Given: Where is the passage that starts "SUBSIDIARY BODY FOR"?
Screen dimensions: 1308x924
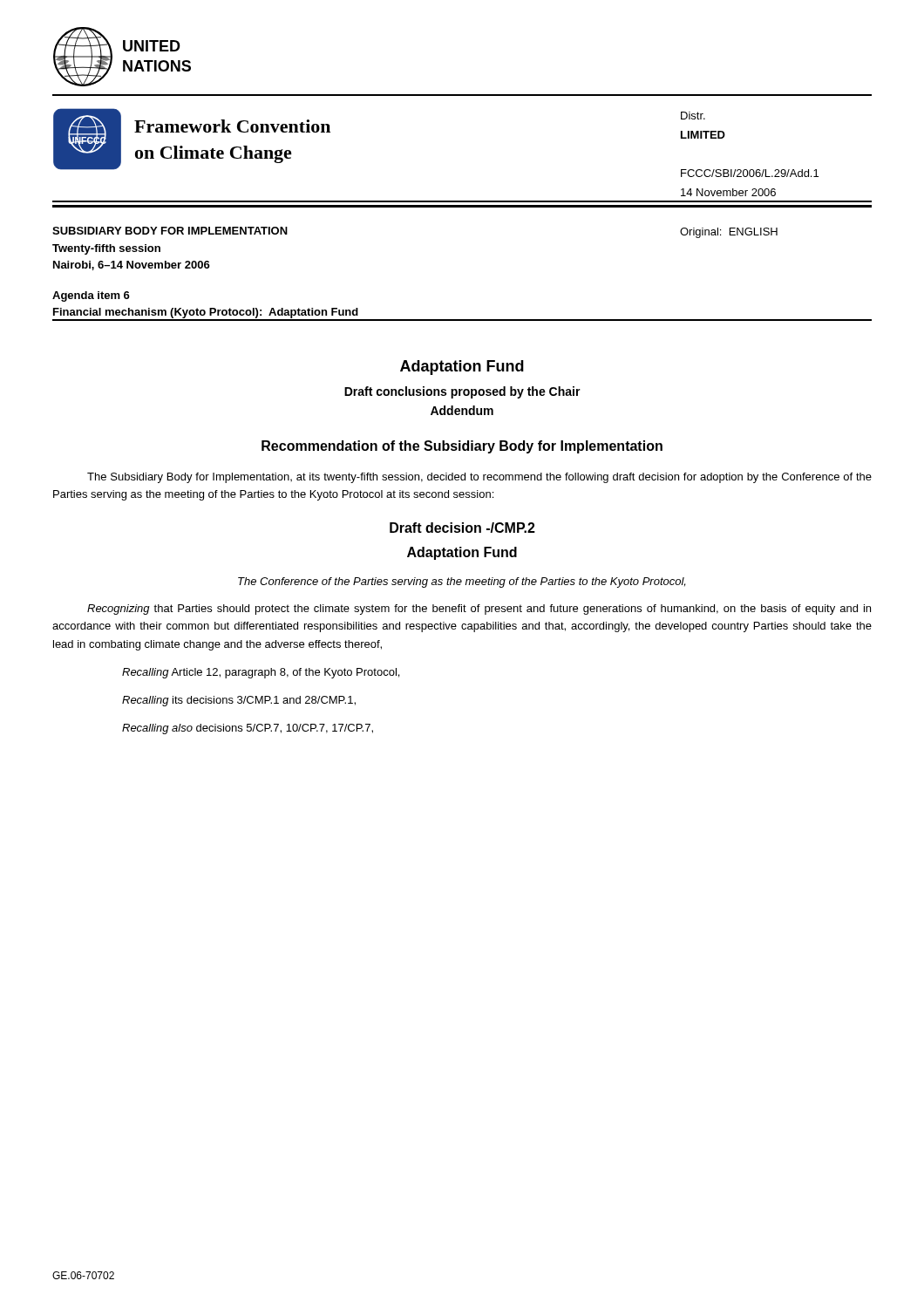Looking at the screenshot, I should click(169, 232).
